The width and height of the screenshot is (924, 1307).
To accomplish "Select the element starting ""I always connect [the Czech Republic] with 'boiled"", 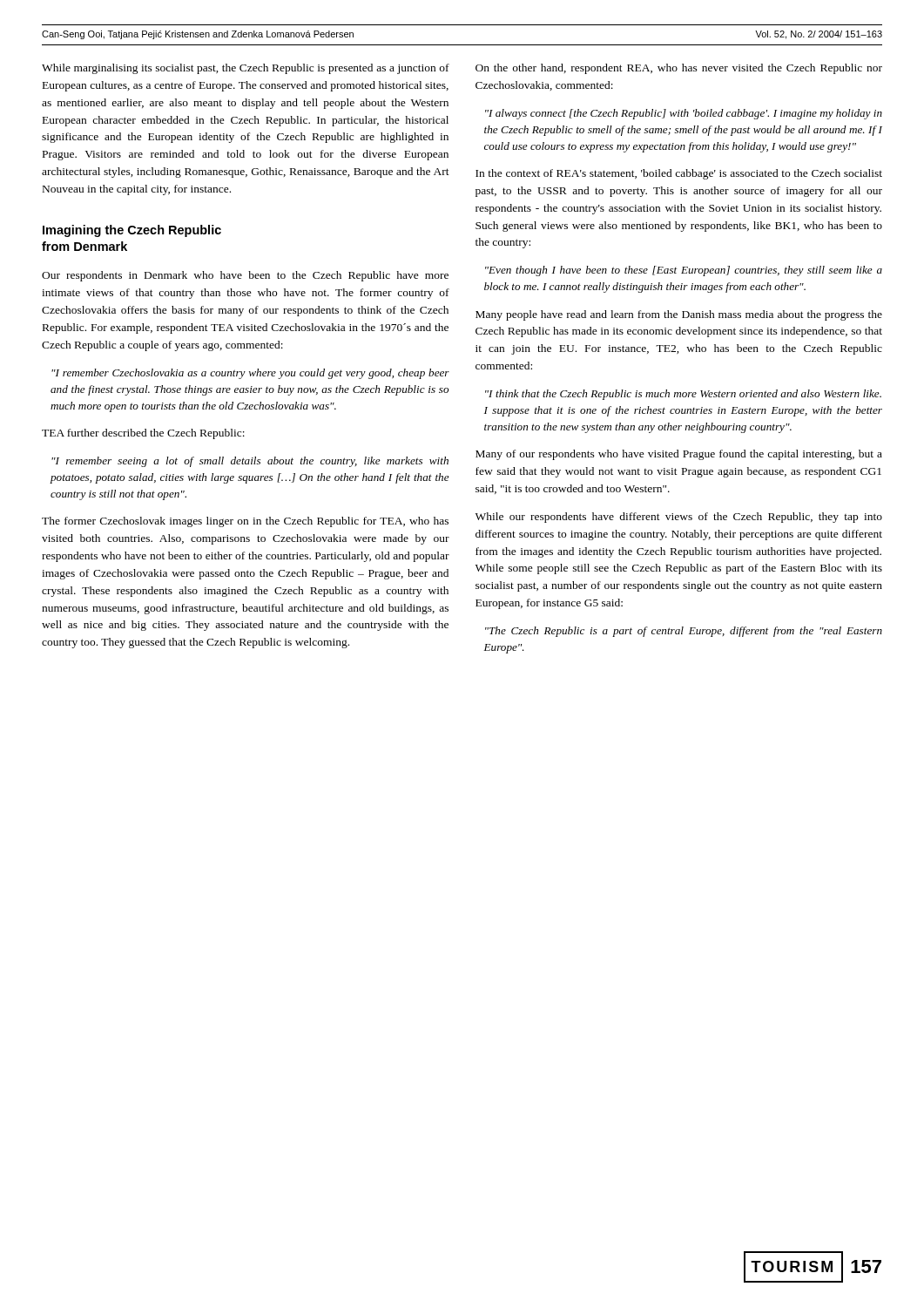I will pos(683,129).
